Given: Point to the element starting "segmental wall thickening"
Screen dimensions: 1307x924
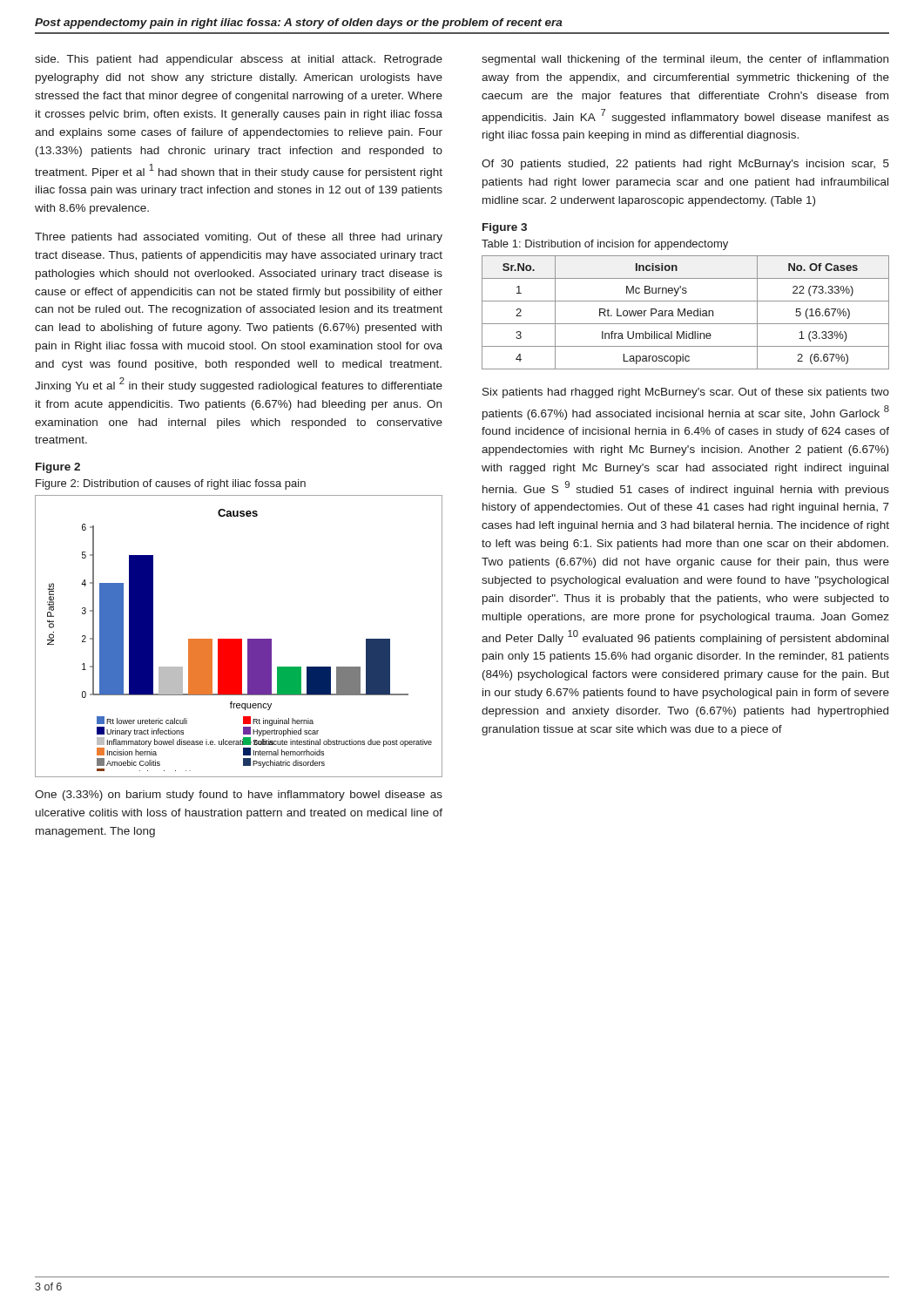Looking at the screenshot, I should (685, 97).
